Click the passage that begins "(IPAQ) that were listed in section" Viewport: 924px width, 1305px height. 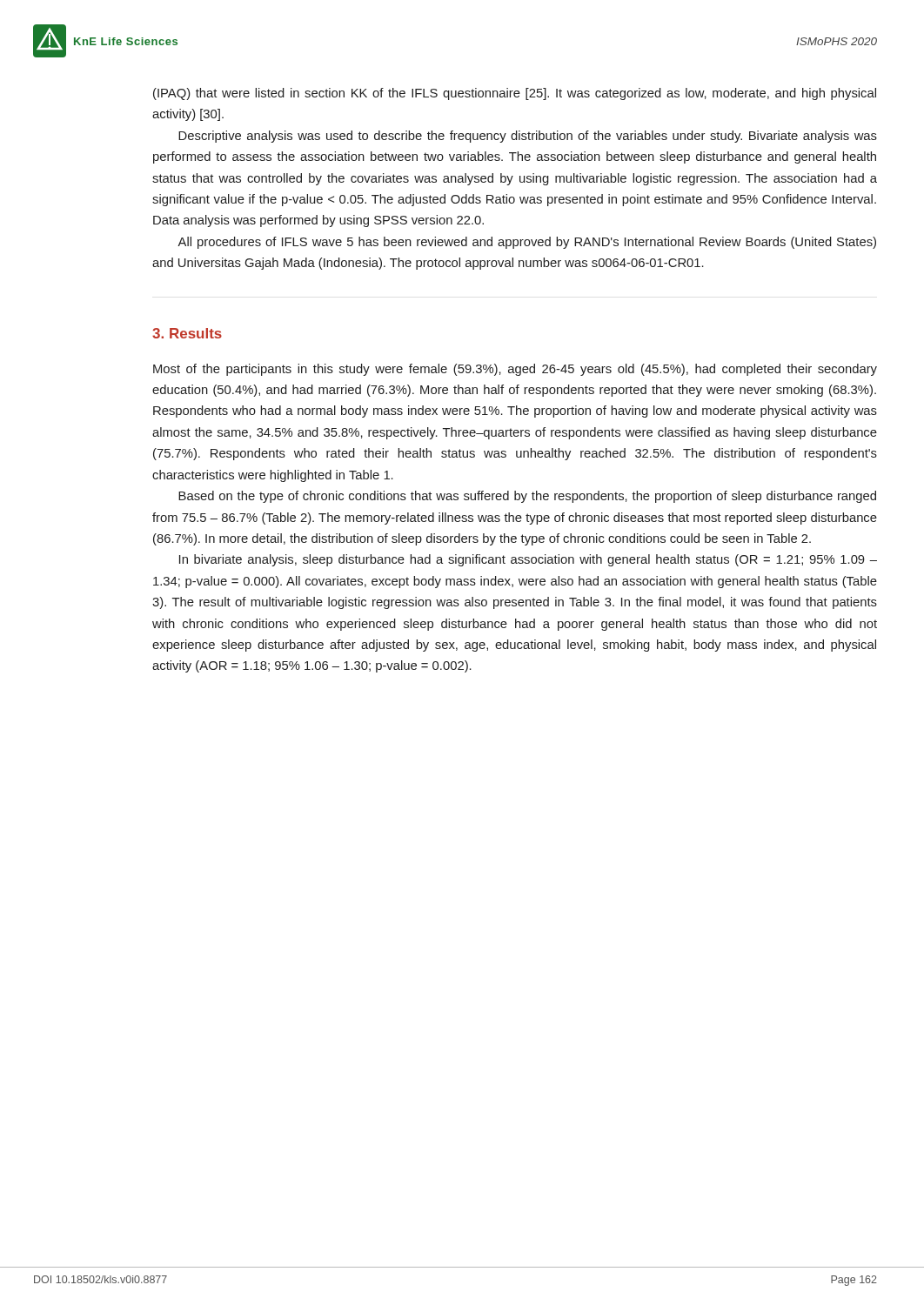pos(515,104)
